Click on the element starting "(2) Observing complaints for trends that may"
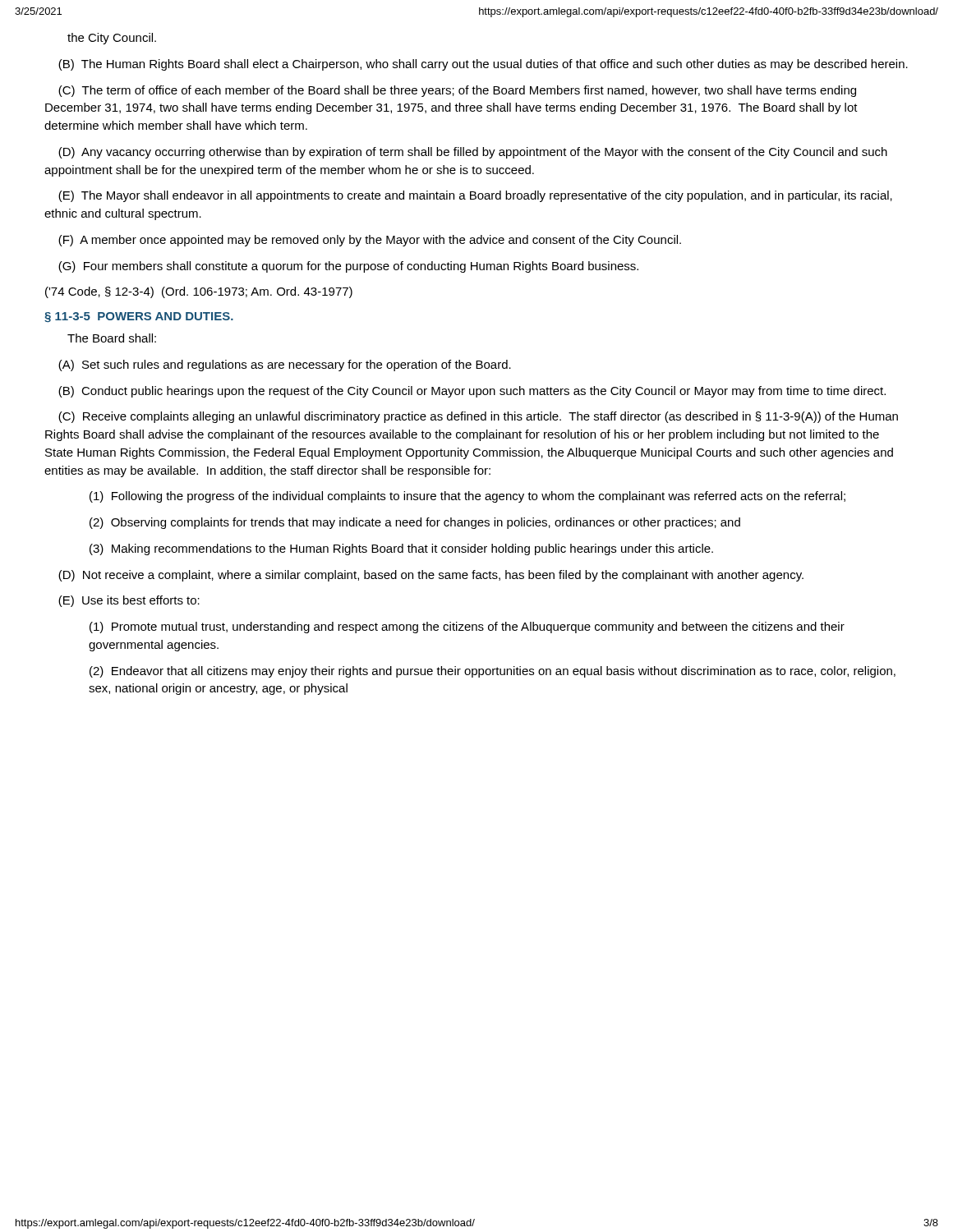 point(415,522)
